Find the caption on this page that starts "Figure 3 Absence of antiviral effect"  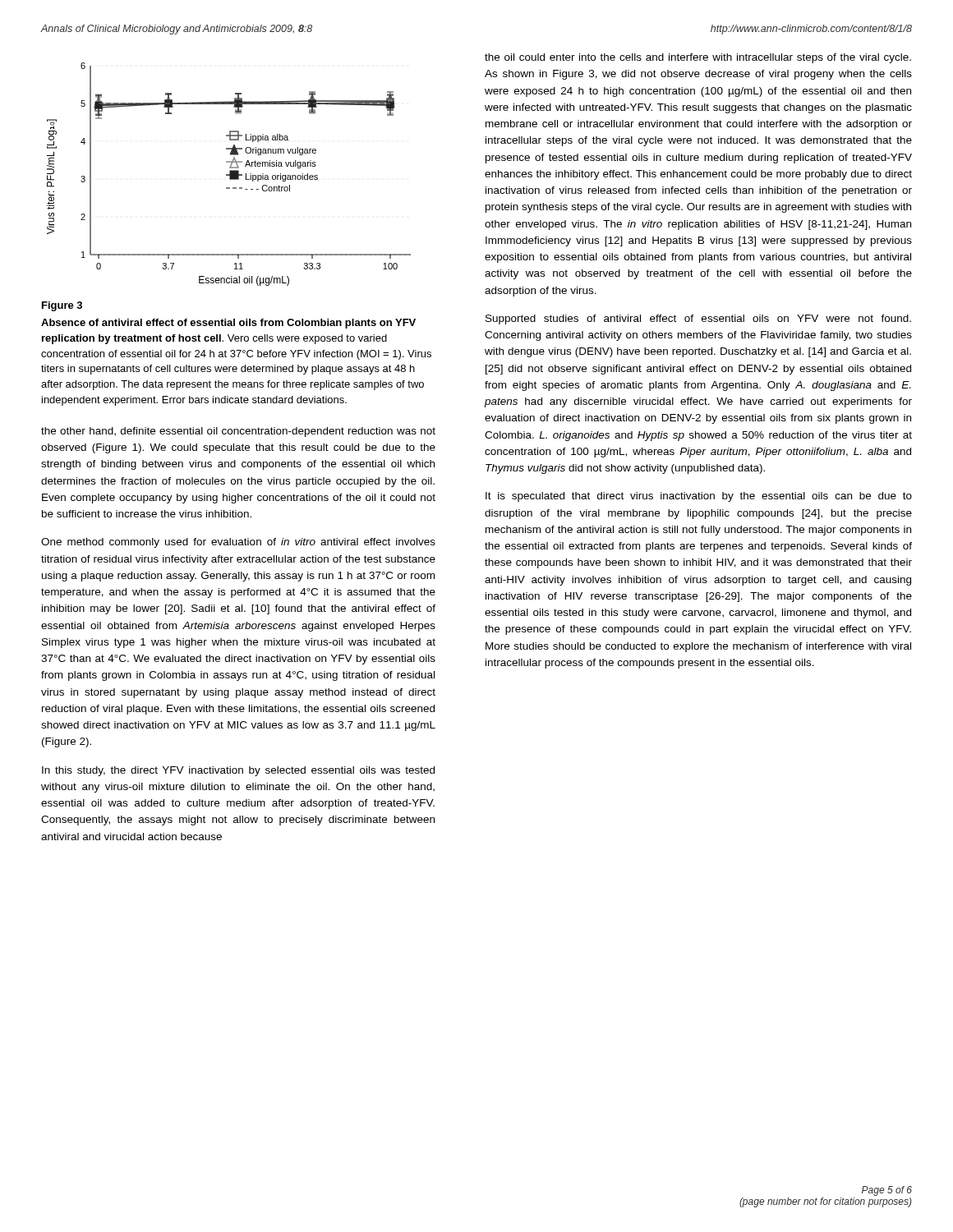click(238, 353)
